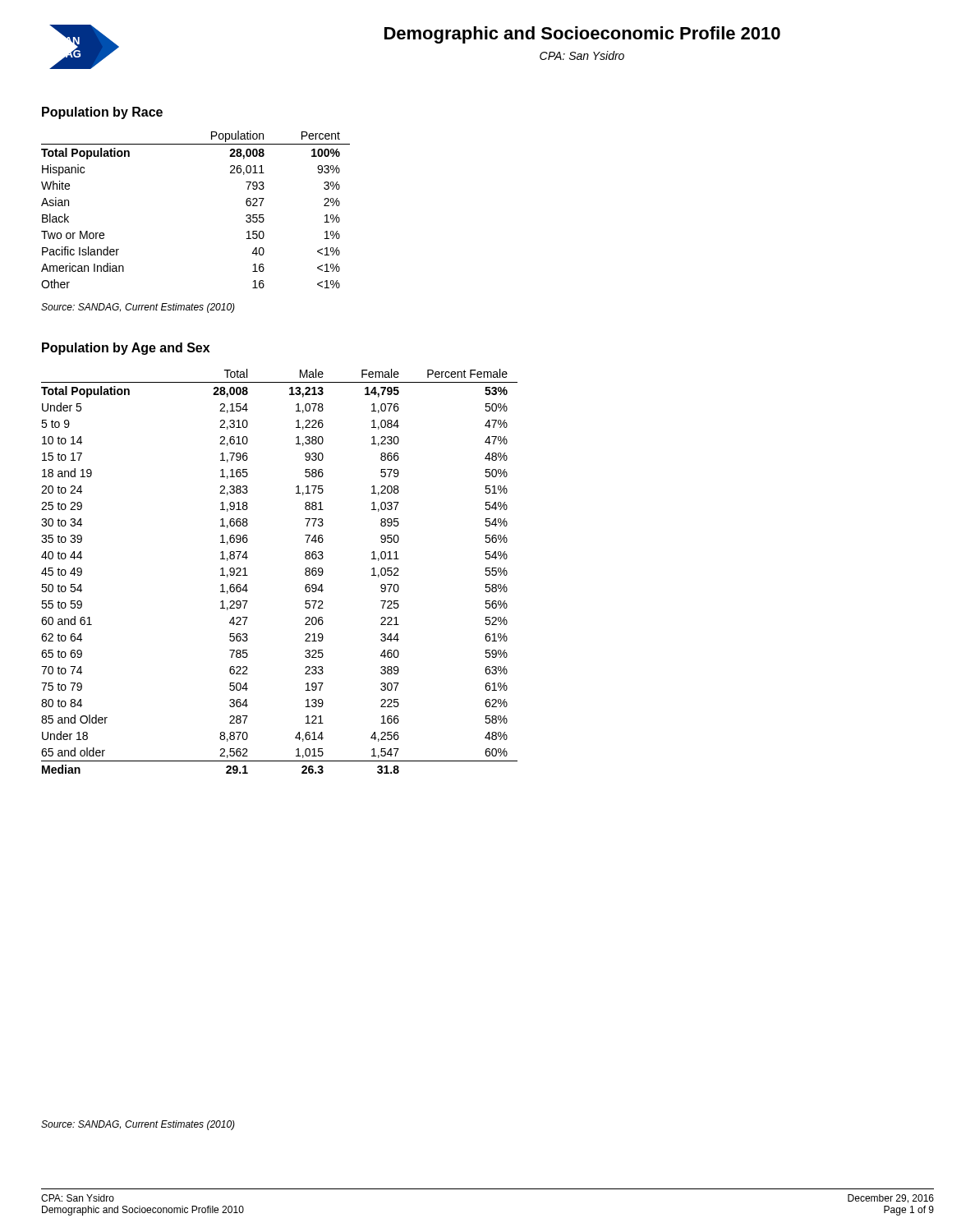The height and width of the screenshot is (1232, 975).
Task: Find the table that mentions "15 to 17"
Action: point(279,572)
